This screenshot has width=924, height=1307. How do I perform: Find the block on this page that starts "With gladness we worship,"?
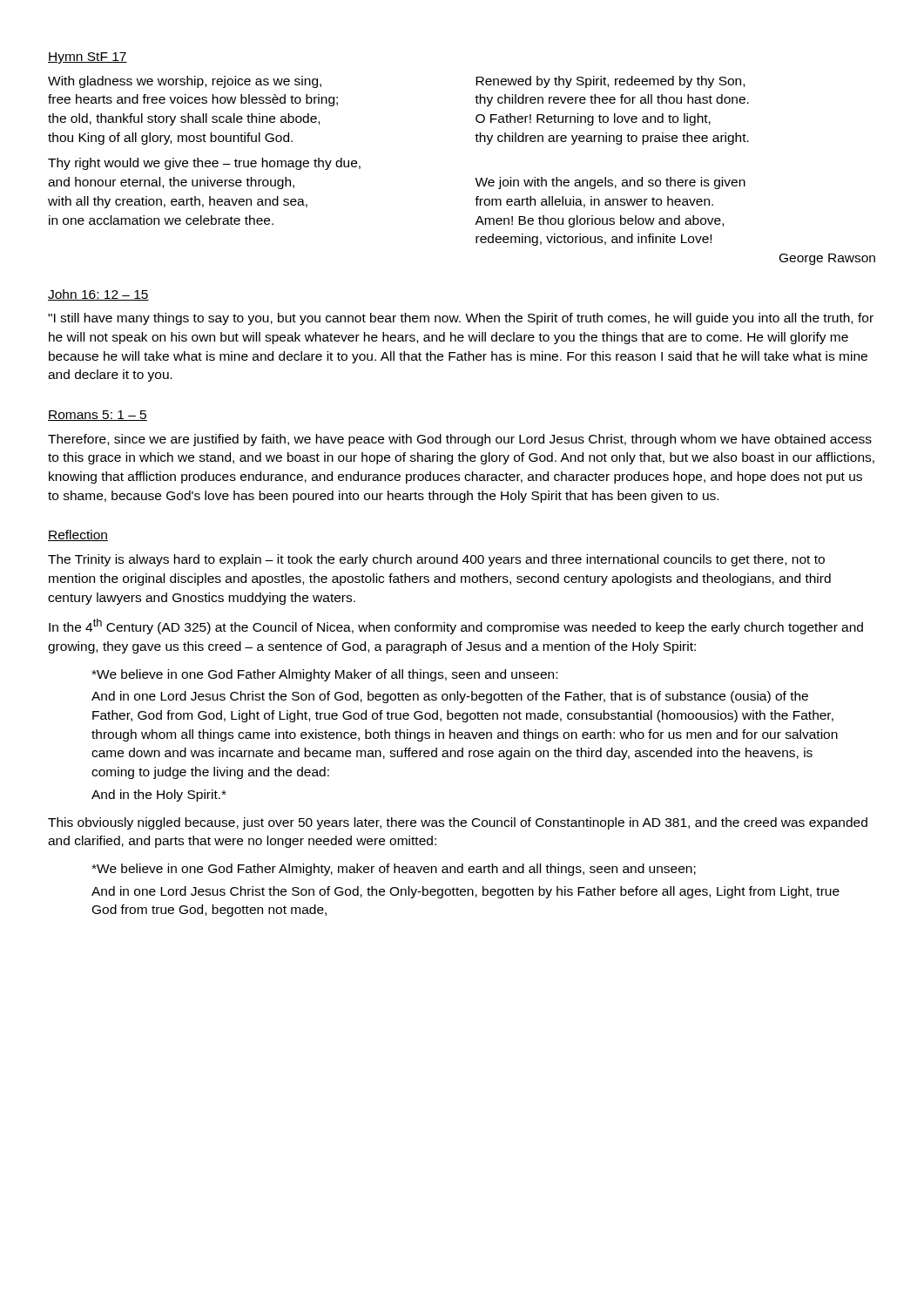pos(248,150)
